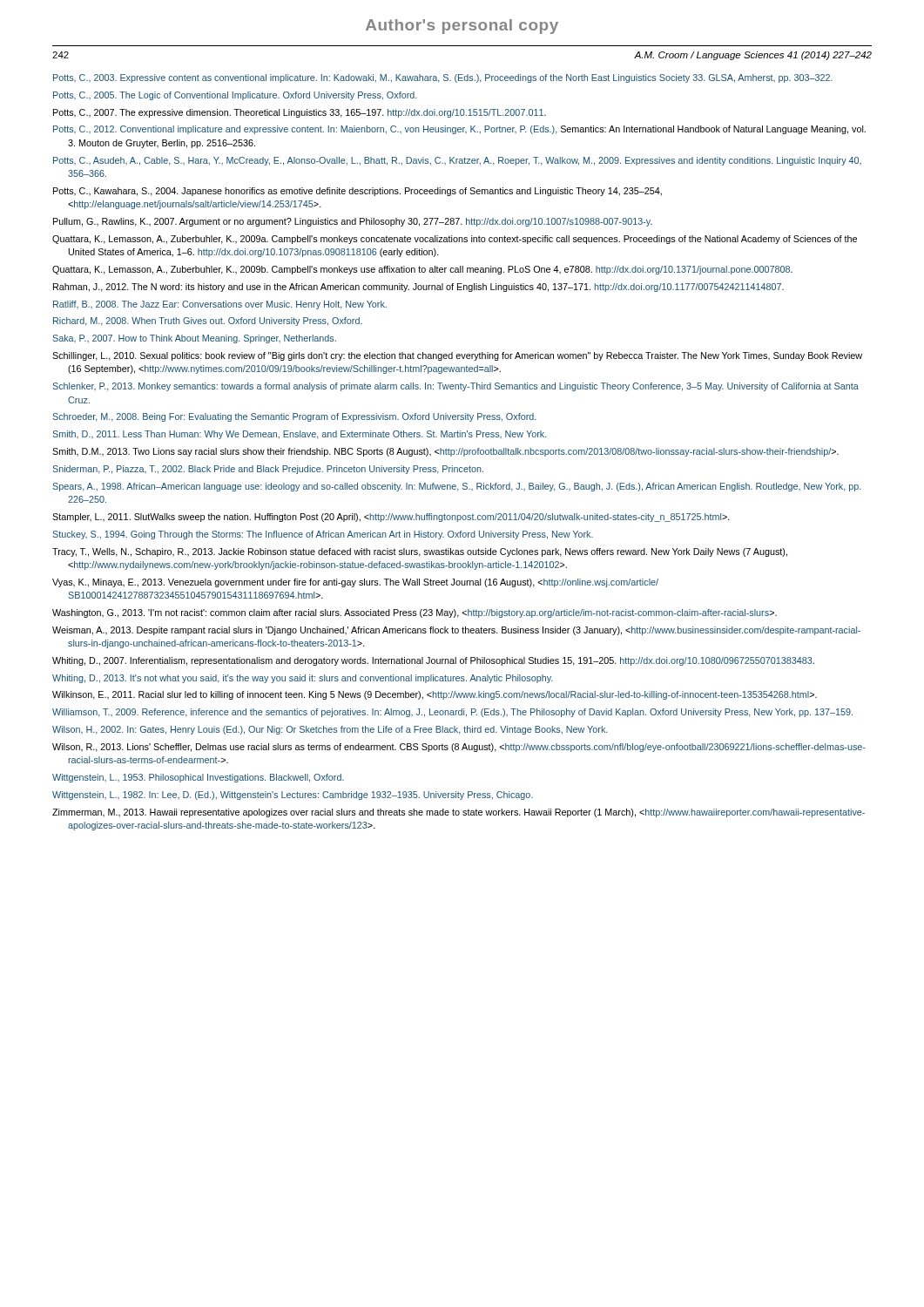Screen dimensions: 1307x924
Task: Select the list item that reads "Potts, C., 2003. Expressive"
Action: pyautogui.click(x=443, y=78)
